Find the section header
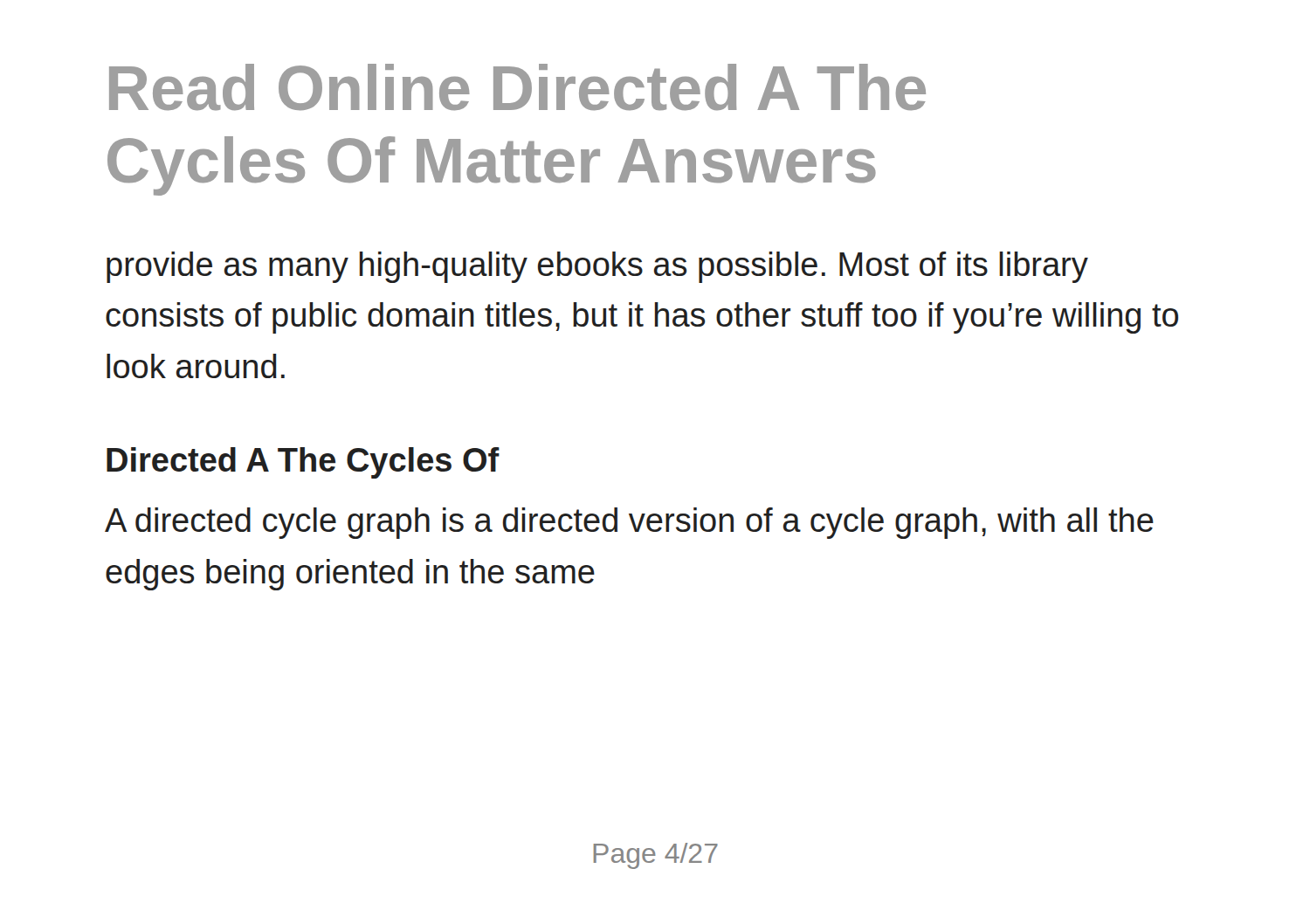The width and height of the screenshot is (1310, 924). click(x=302, y=461)
